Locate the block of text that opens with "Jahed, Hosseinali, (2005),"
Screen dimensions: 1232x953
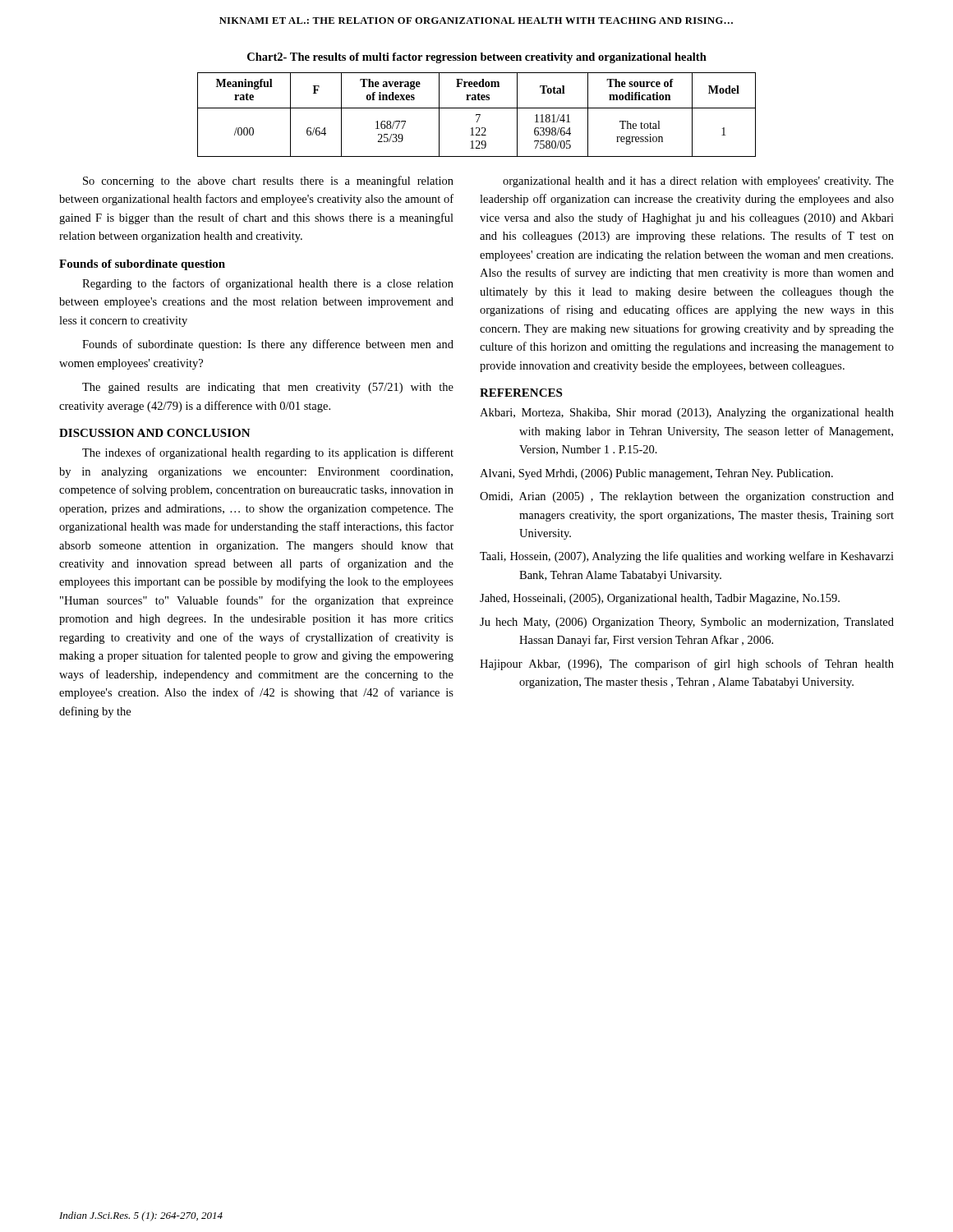(660, 598)
